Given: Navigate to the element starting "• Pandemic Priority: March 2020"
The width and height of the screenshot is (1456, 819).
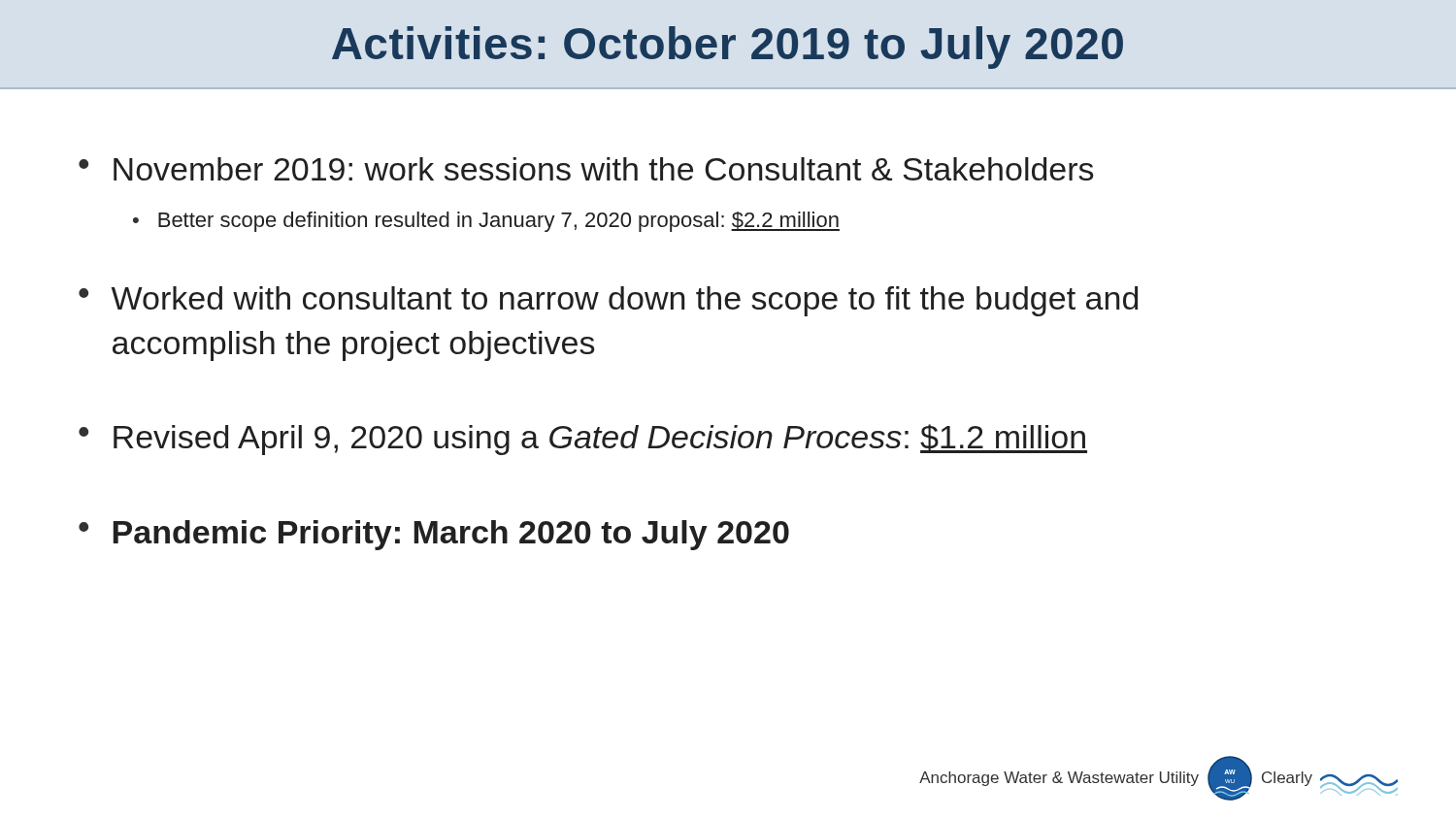Looking at the screenshot, I should tap(434, 533).
